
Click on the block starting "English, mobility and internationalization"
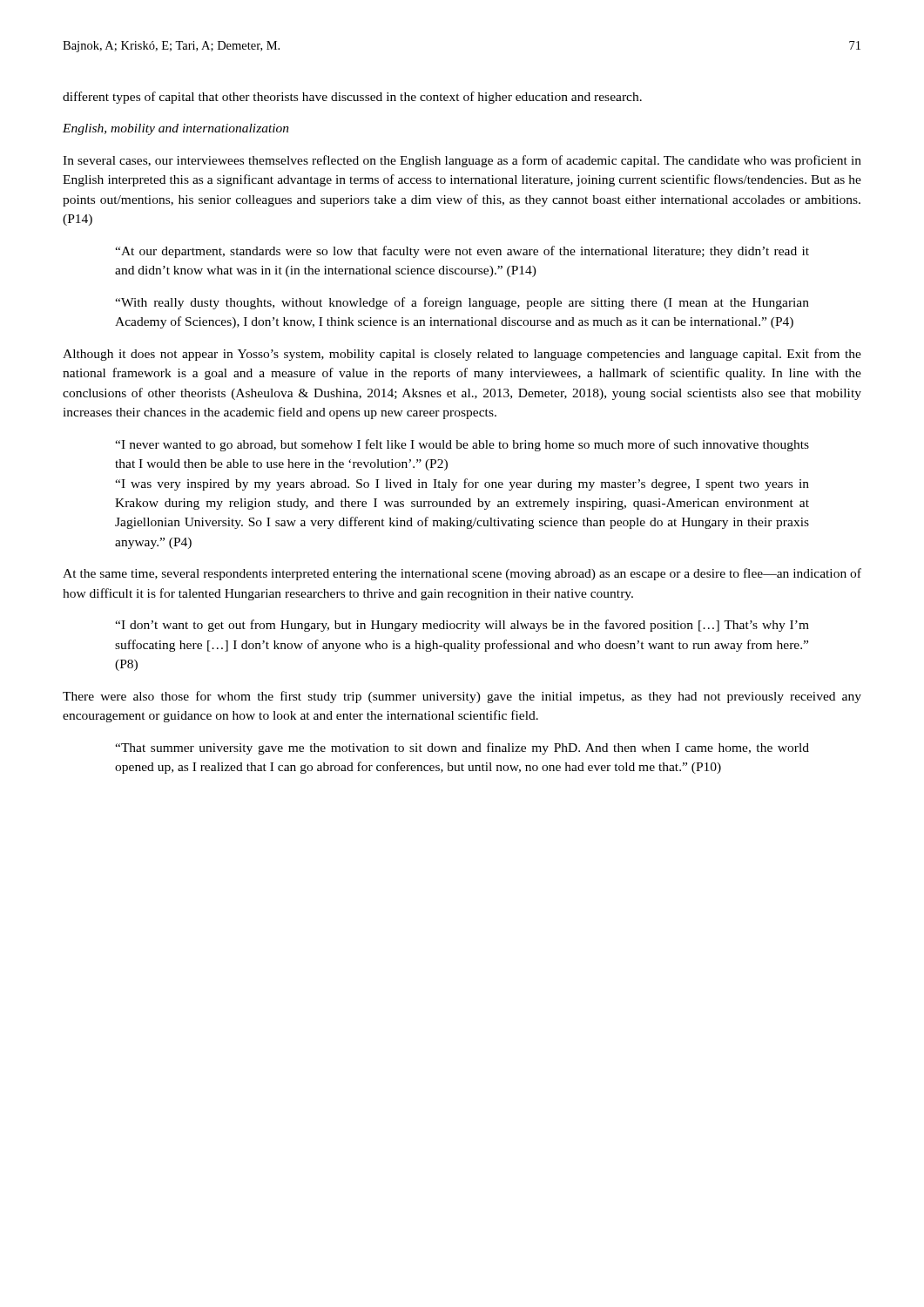[176, 128]
